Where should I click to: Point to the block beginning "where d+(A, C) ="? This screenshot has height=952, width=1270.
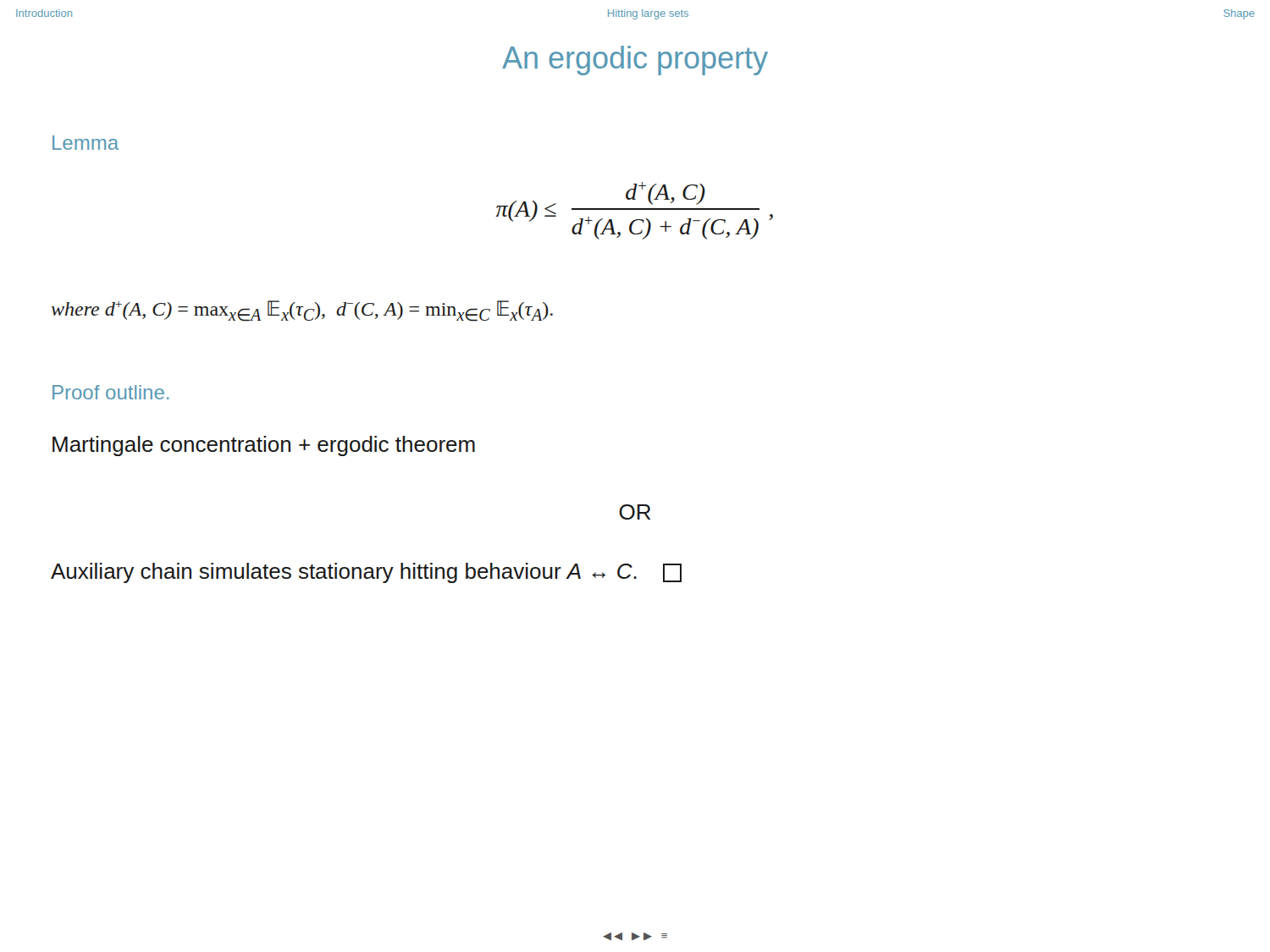[x=302, y=310]
